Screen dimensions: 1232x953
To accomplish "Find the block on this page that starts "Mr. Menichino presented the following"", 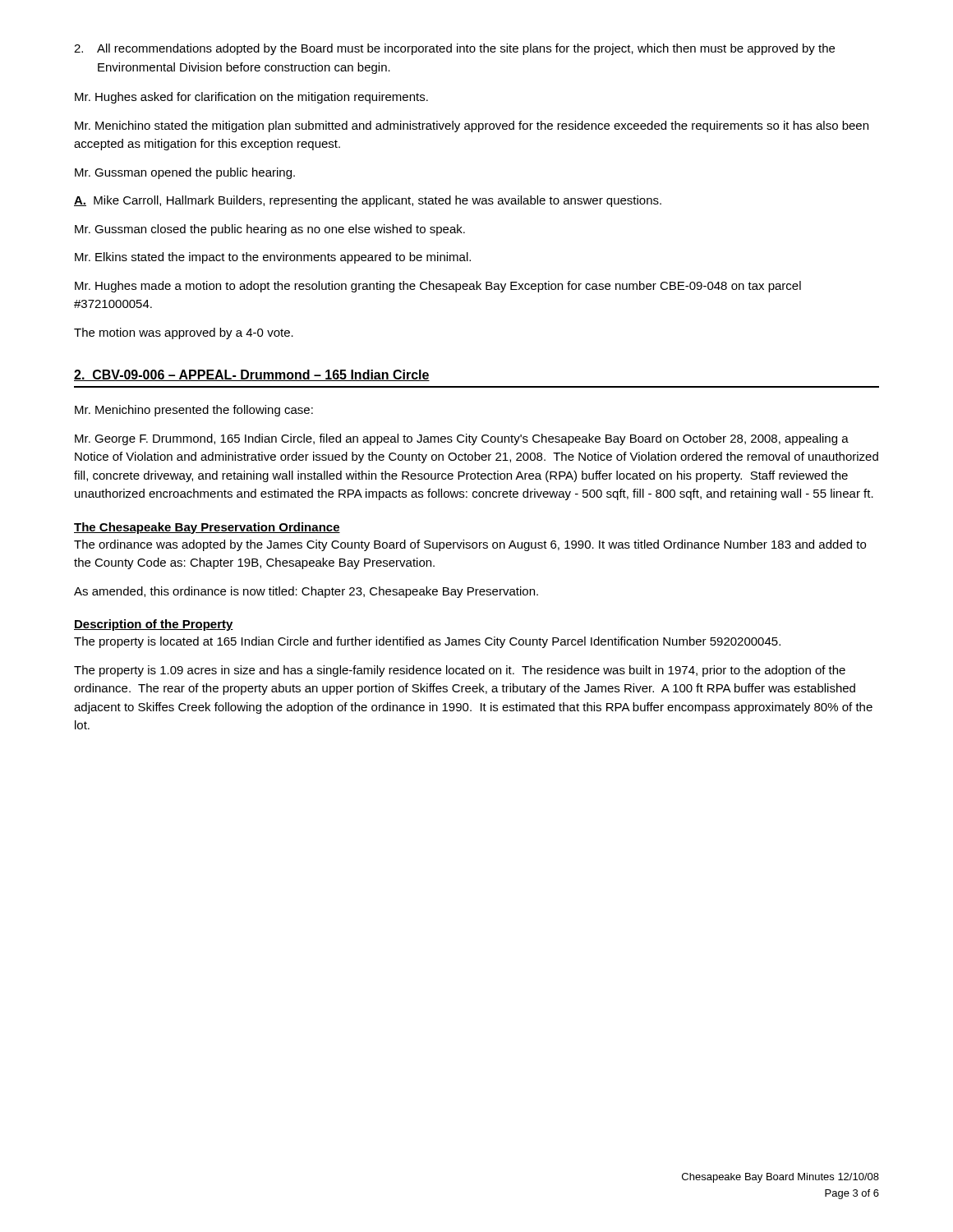I will pyautogui.click(x=194, y=411).
